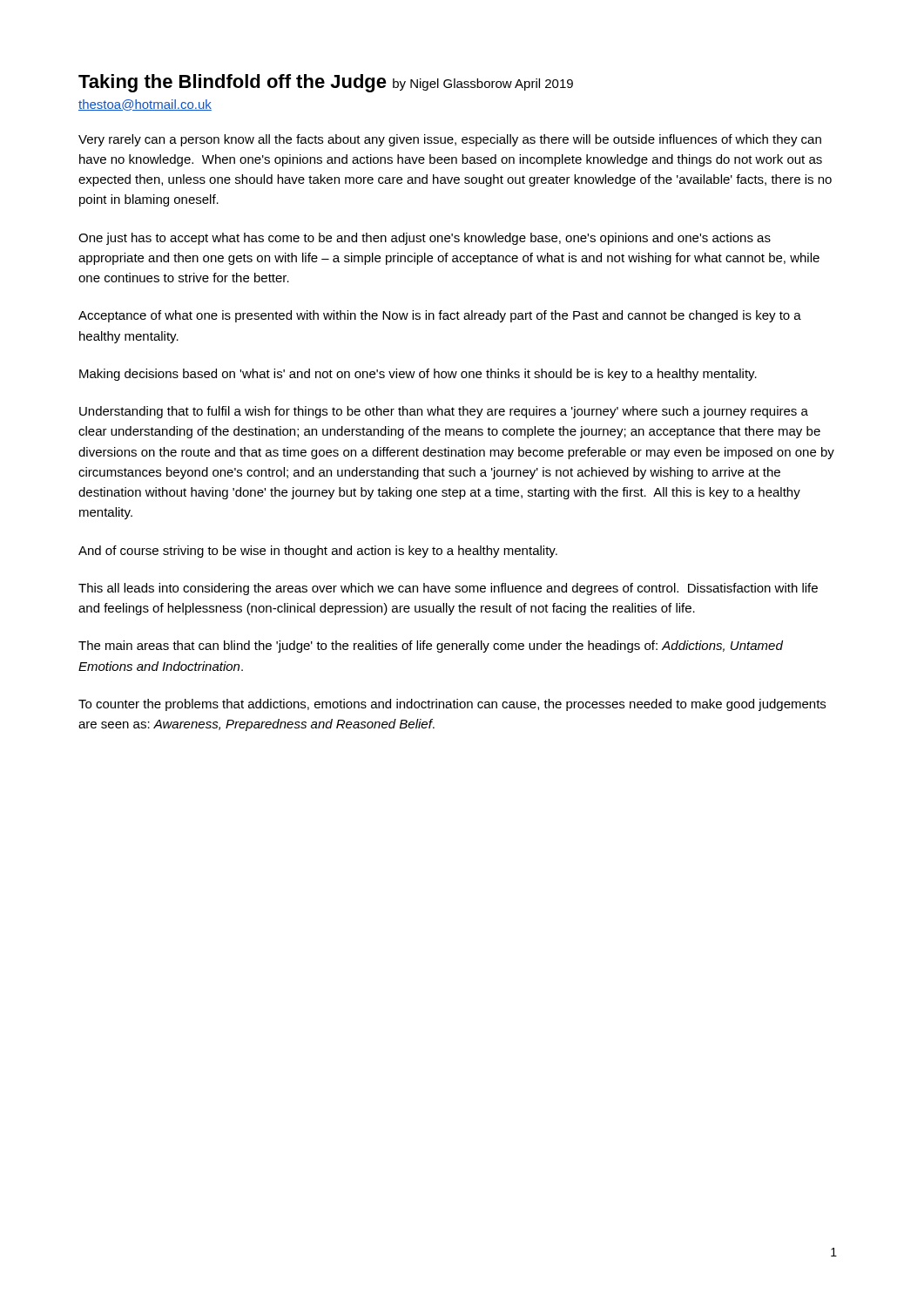Point to the block starting "Very rarely can a person know all the"
924x1307 pixels.
point(455,169)
